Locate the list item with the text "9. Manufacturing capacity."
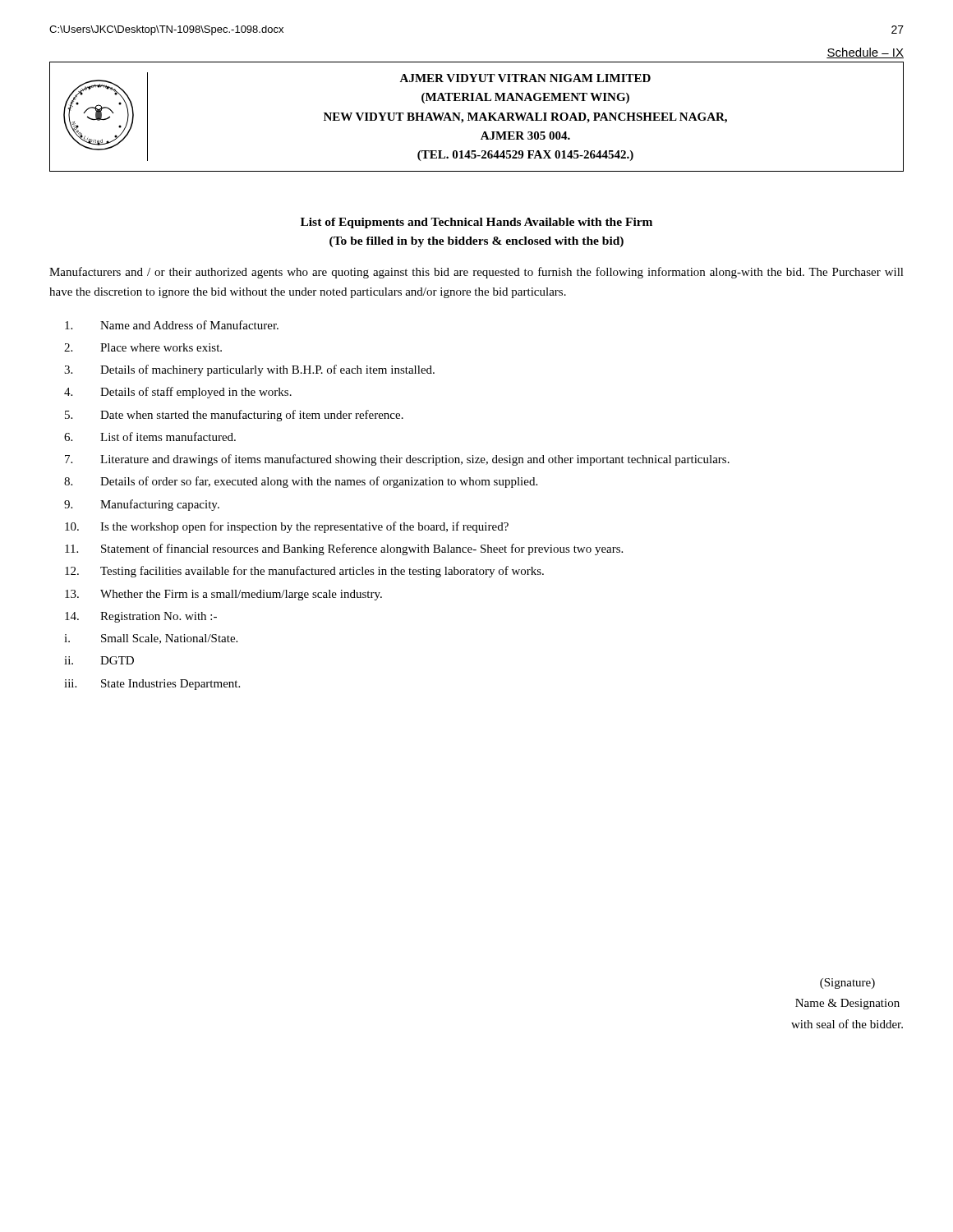The image size is (953, 1232). tap(142, 505)
